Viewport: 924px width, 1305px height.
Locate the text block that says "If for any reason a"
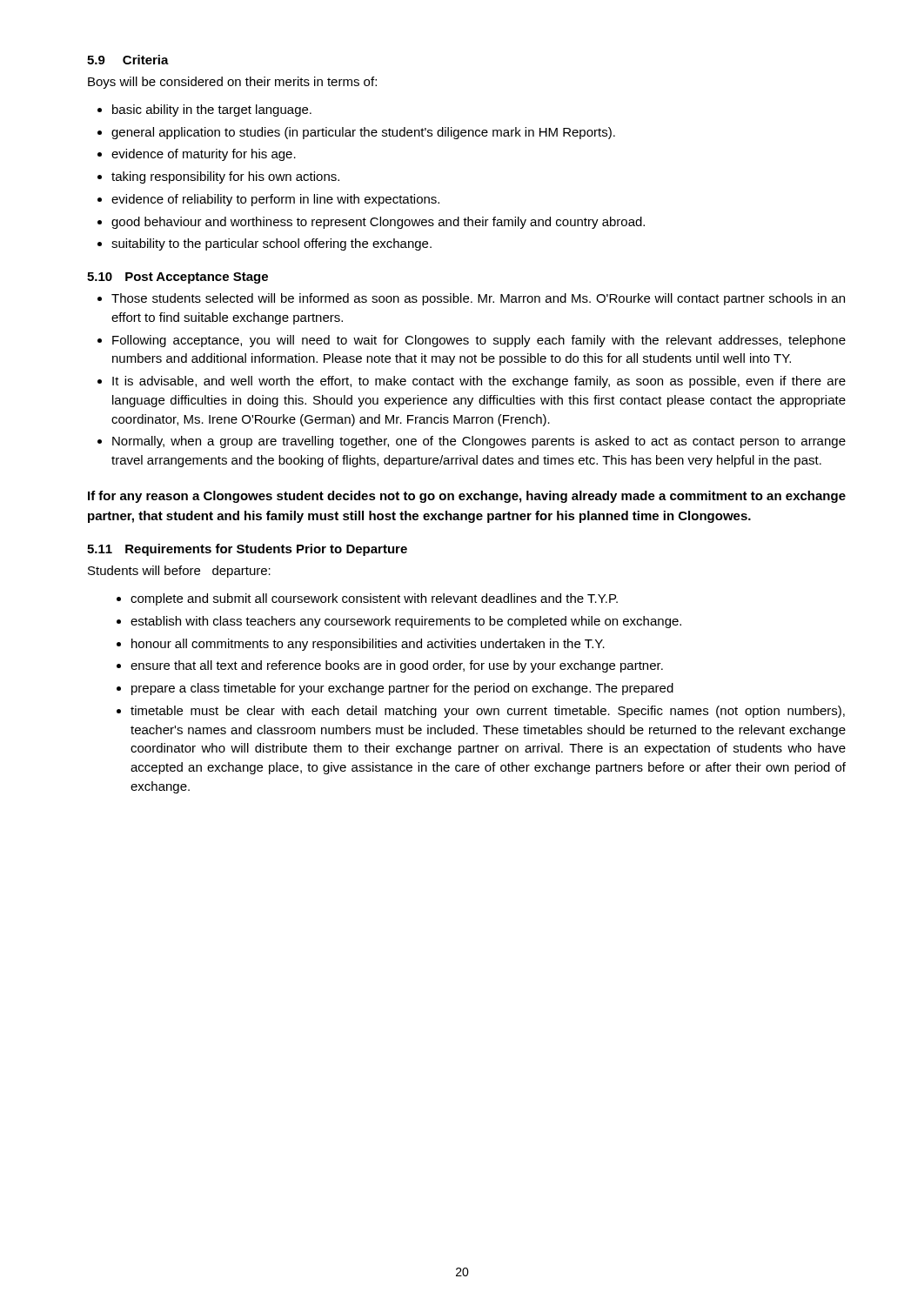466,505
